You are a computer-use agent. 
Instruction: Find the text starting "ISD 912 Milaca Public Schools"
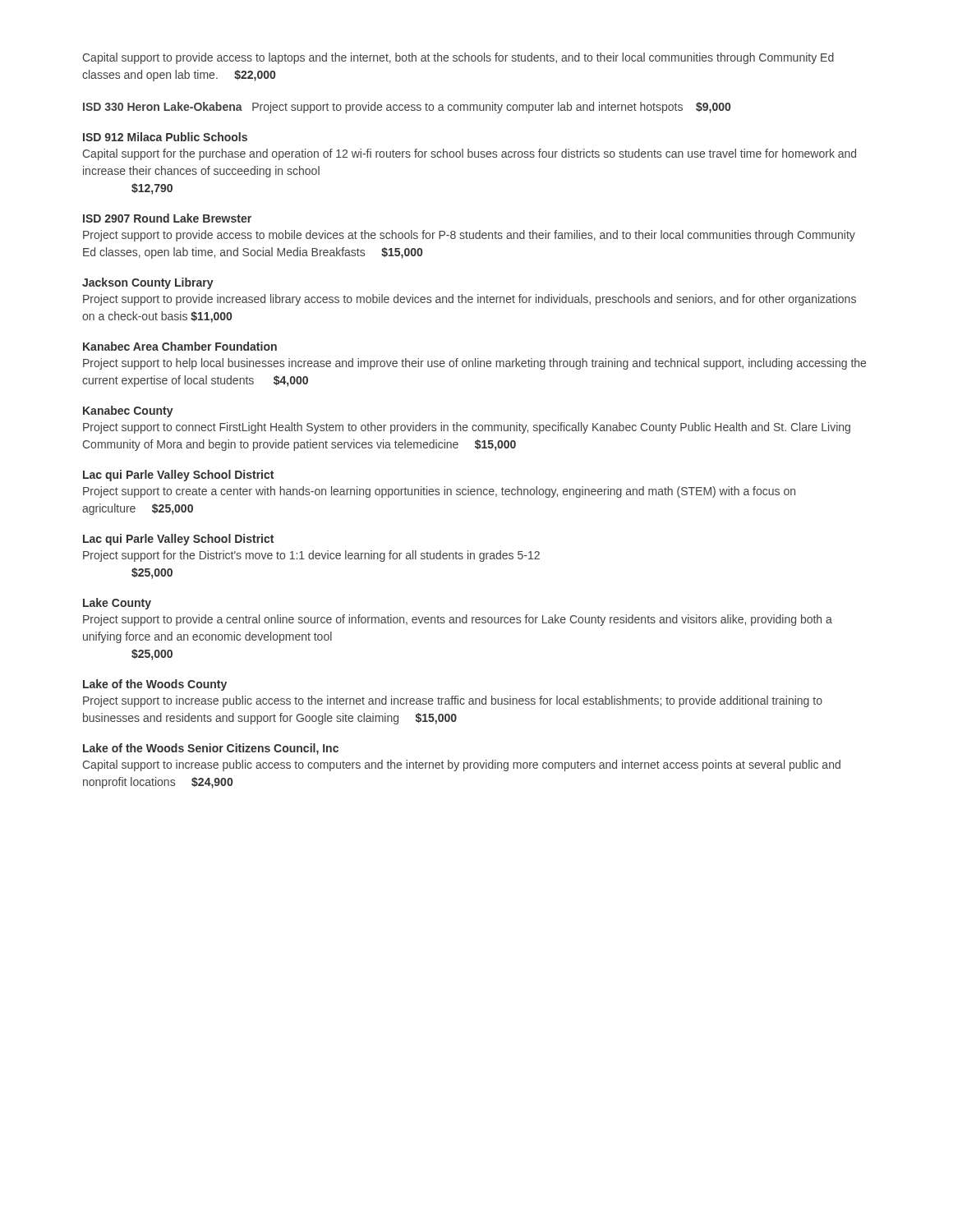(x=165, y=137)
